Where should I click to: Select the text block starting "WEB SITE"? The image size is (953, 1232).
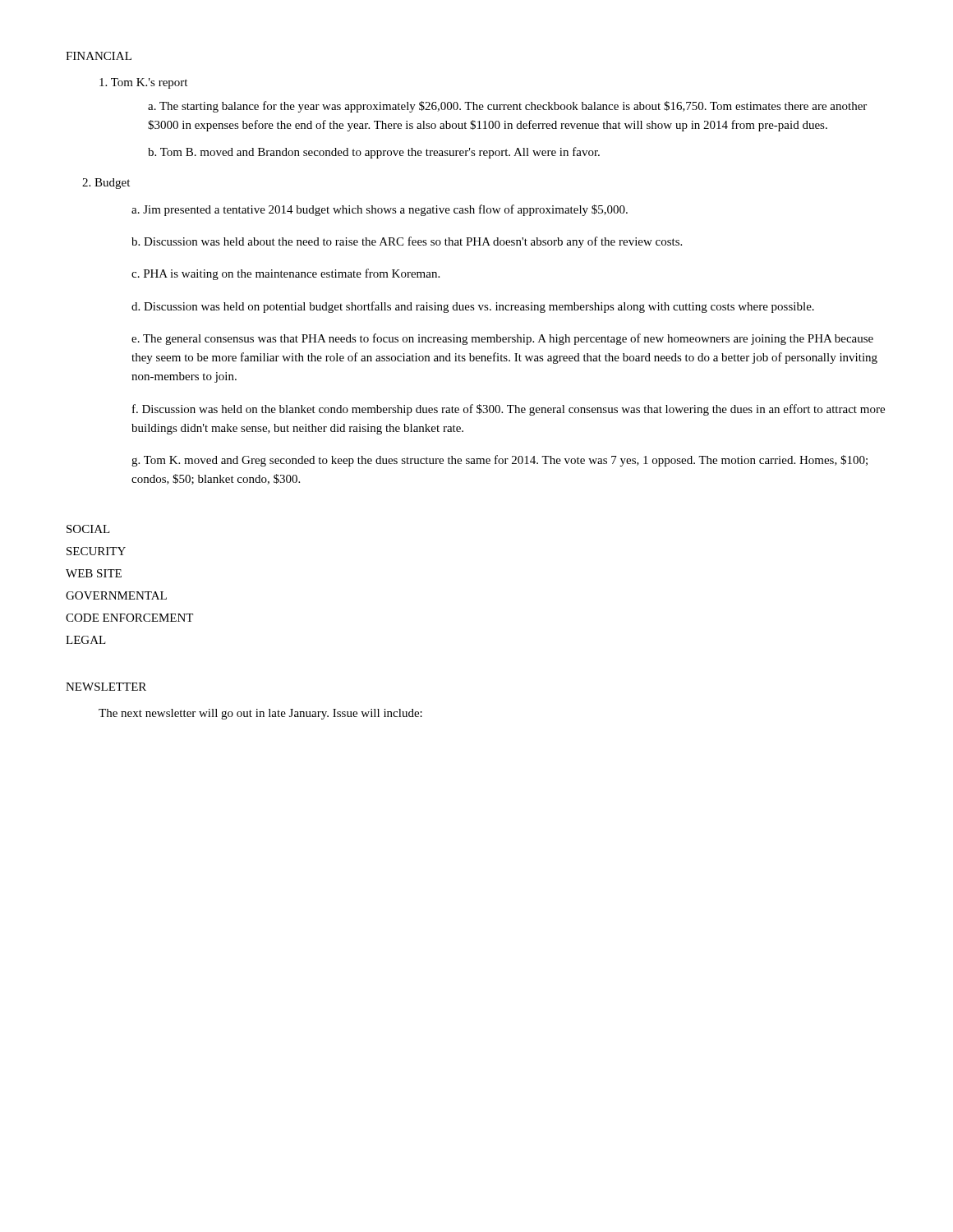pyautogui.click(x=94, y=573)
